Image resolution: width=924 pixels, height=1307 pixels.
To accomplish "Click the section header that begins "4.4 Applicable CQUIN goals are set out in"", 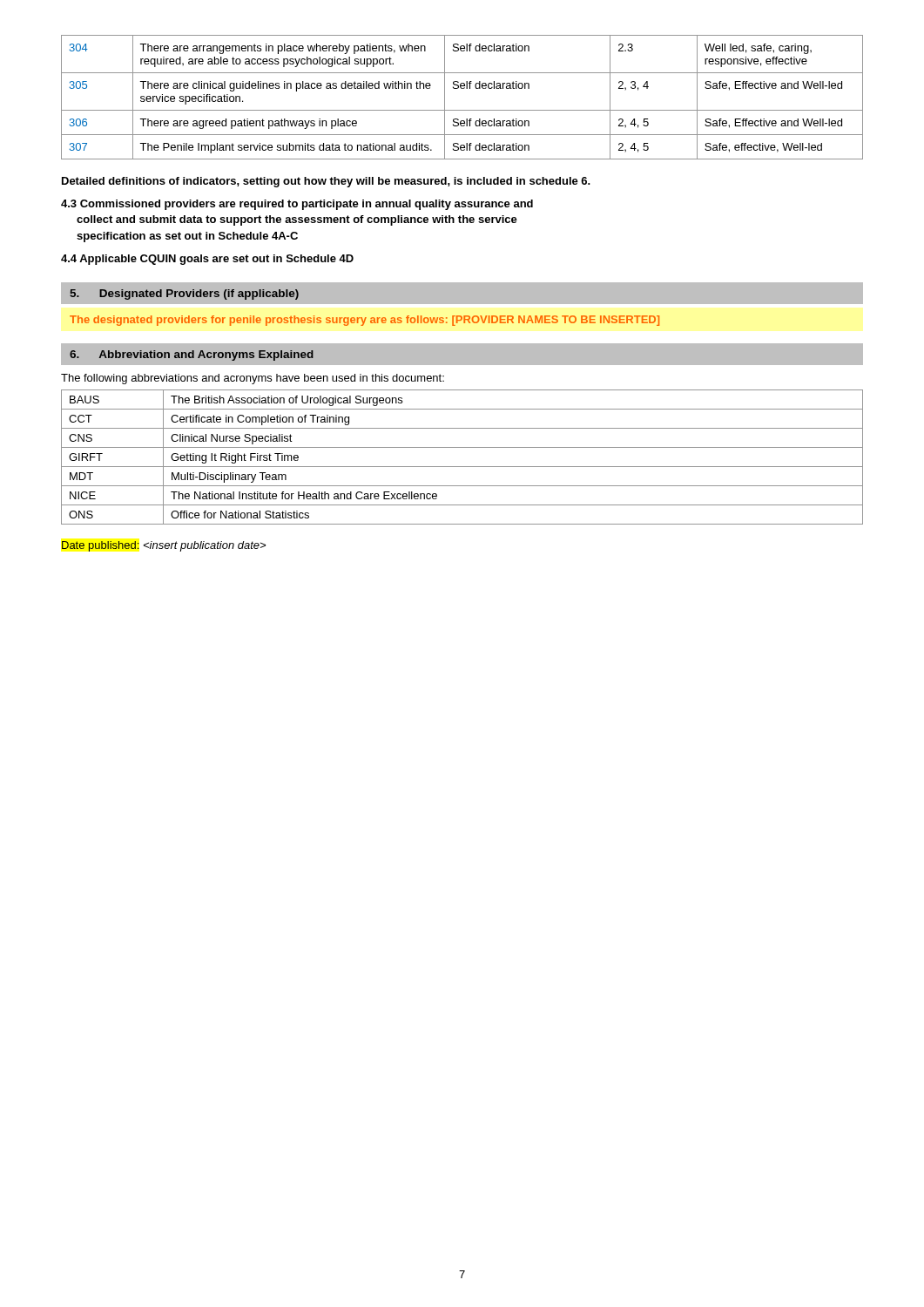I will [x=207, y=258].
